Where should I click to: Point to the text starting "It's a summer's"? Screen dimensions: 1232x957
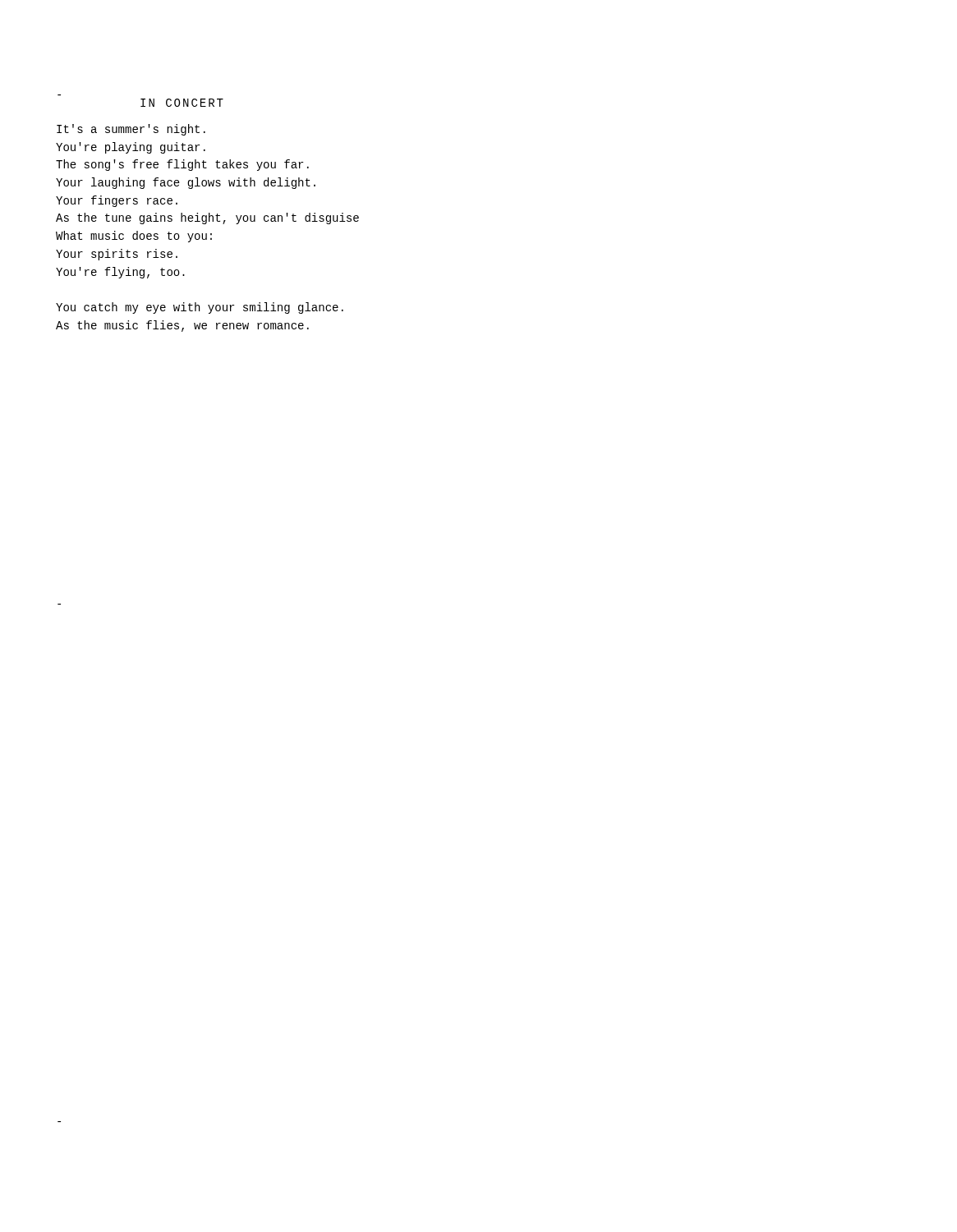pyautogui.click(x=208, y=228)
